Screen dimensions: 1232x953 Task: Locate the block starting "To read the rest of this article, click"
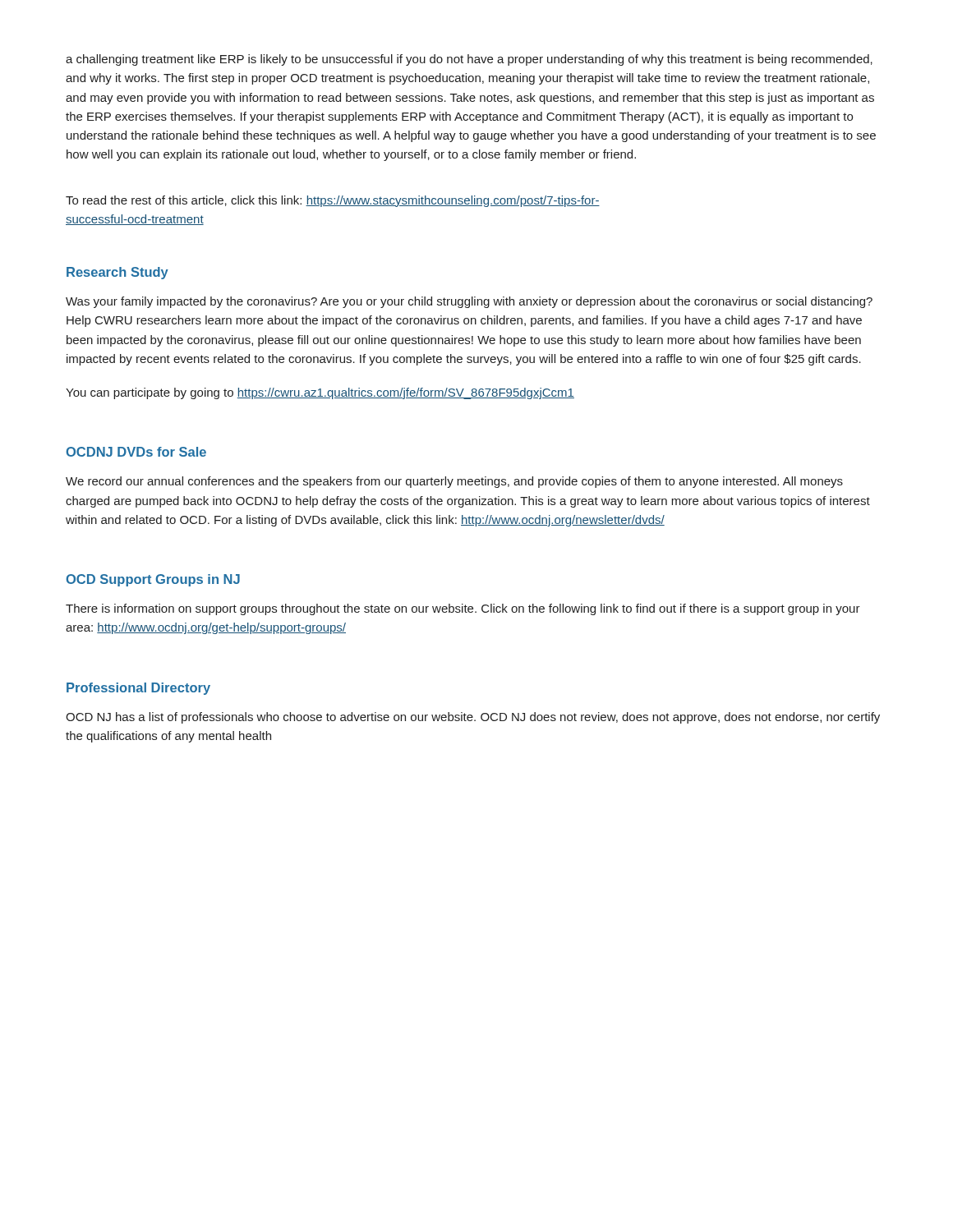point(333,209)
